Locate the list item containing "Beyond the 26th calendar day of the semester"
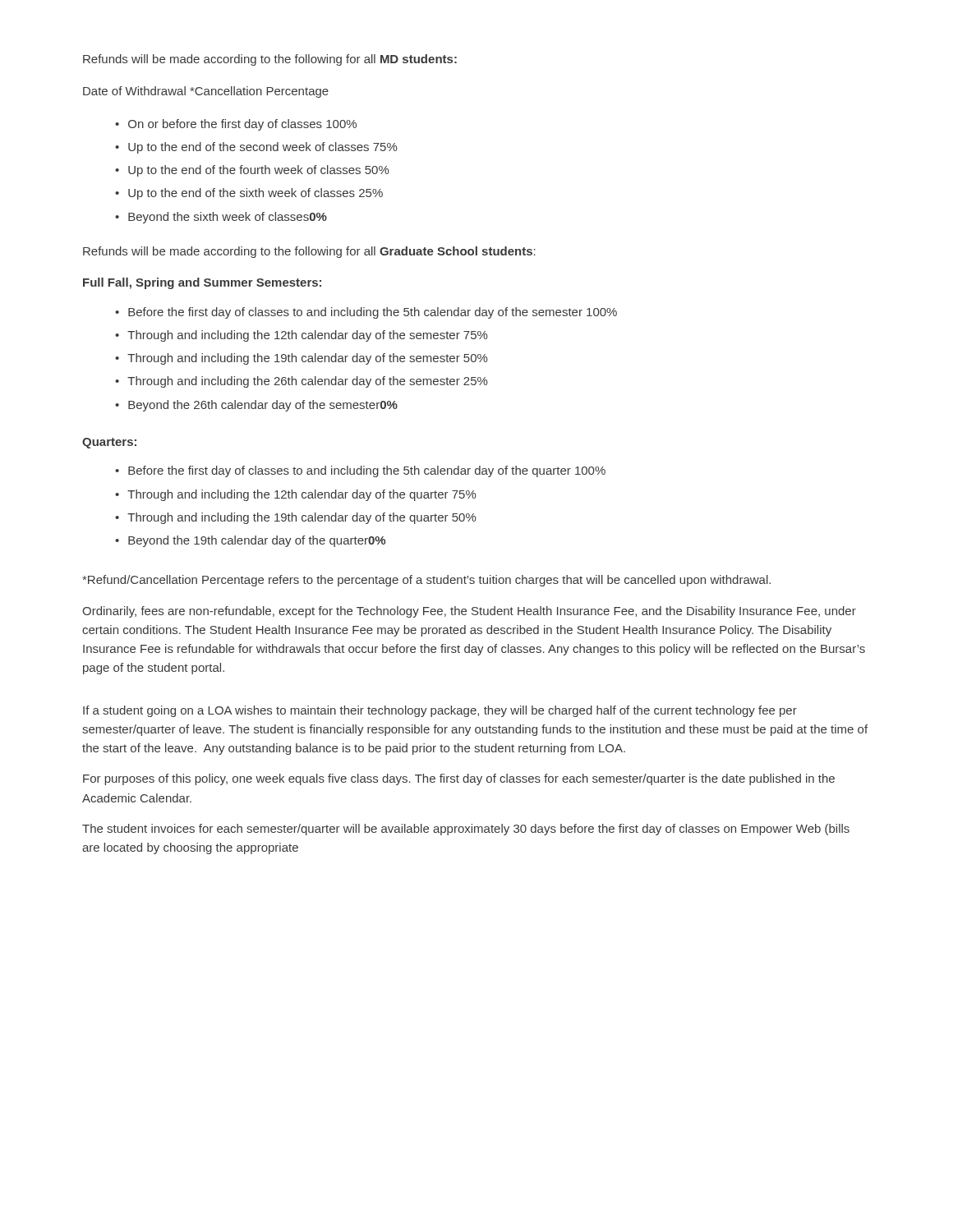This screenshot has width=953, height=1232. 263,404
